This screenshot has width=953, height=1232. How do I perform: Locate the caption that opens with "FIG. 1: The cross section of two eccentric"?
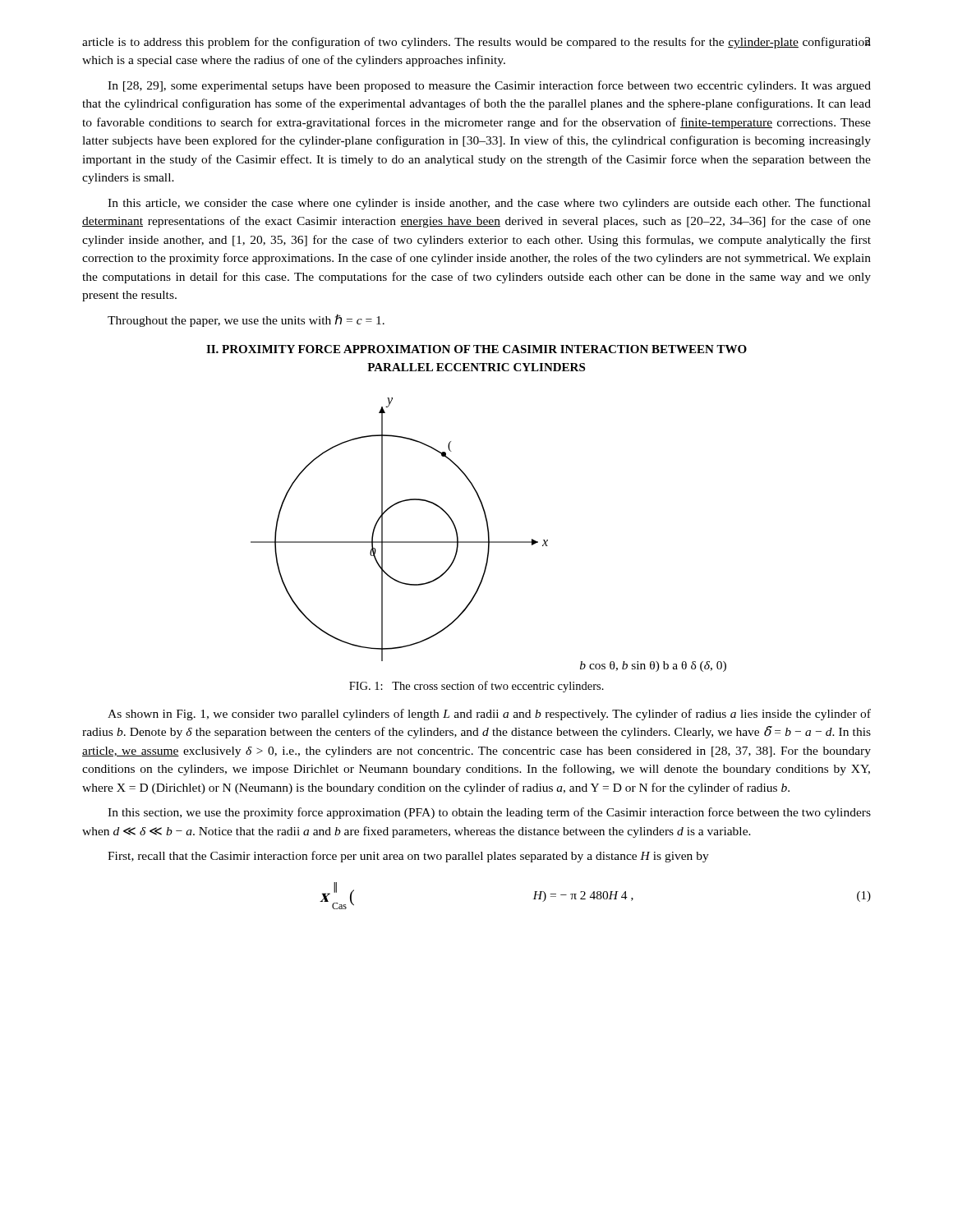pos(476,686)
